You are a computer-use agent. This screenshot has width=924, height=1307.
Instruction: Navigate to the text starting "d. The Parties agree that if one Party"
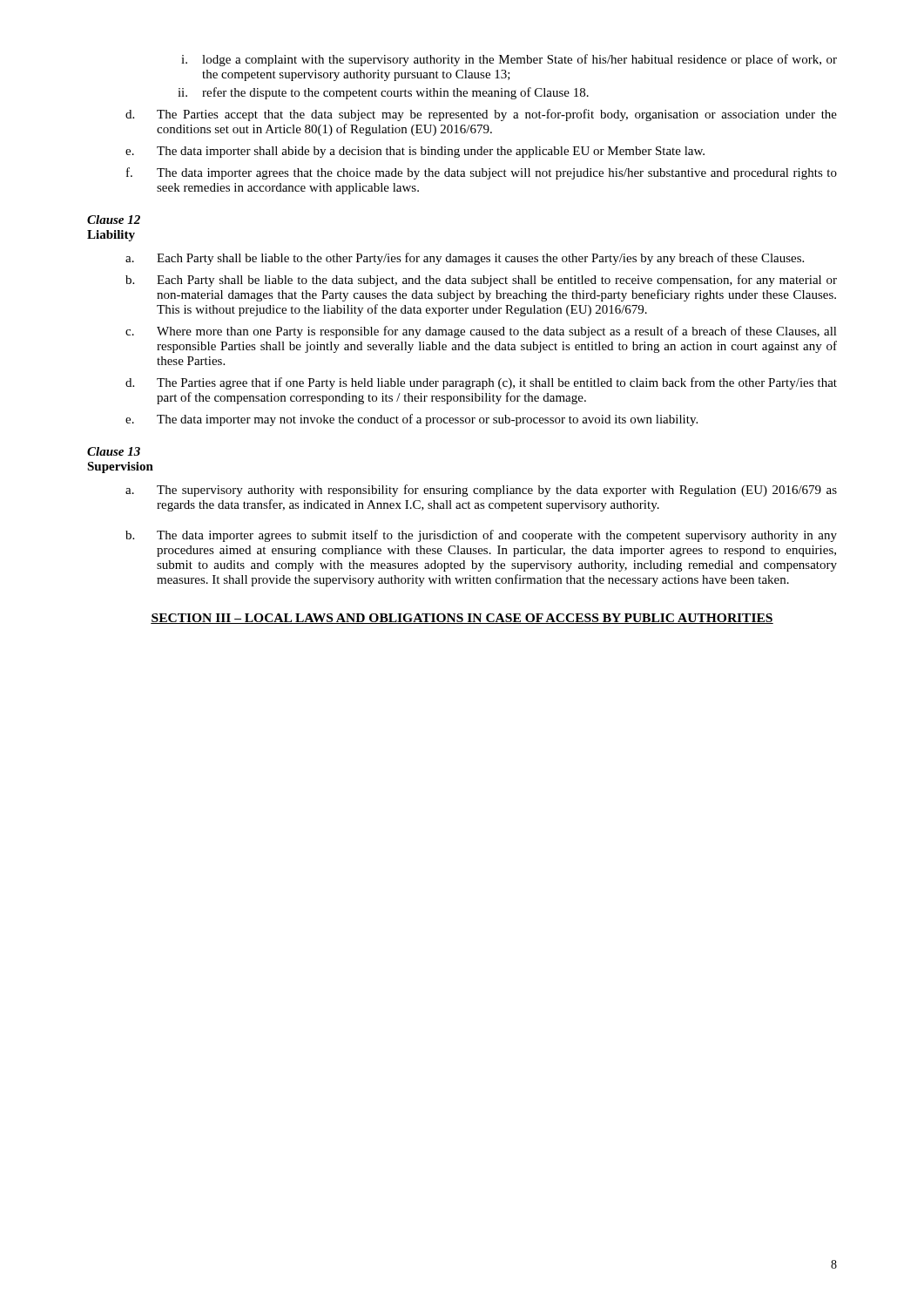click(481, 390)
